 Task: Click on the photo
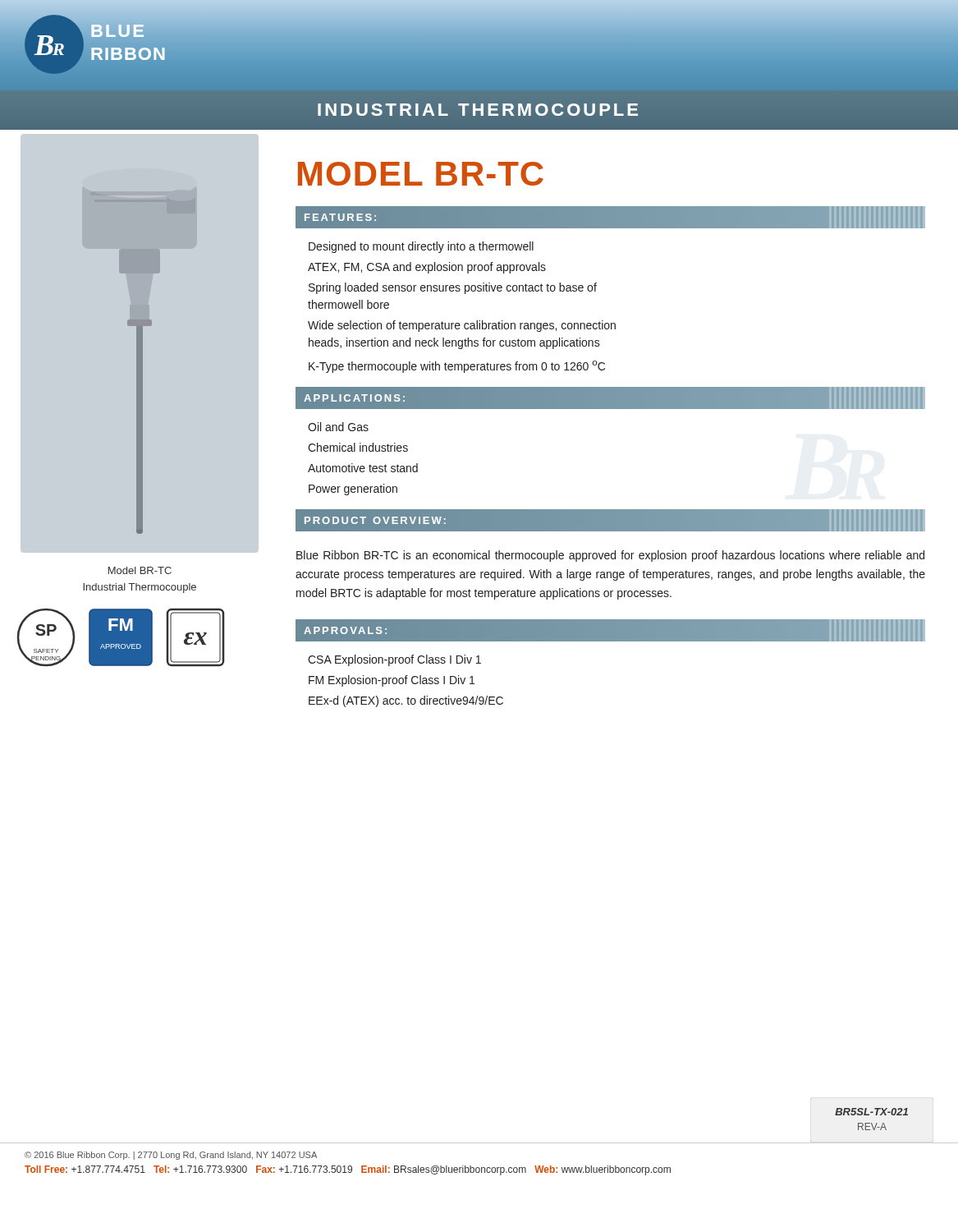(140, 343)
